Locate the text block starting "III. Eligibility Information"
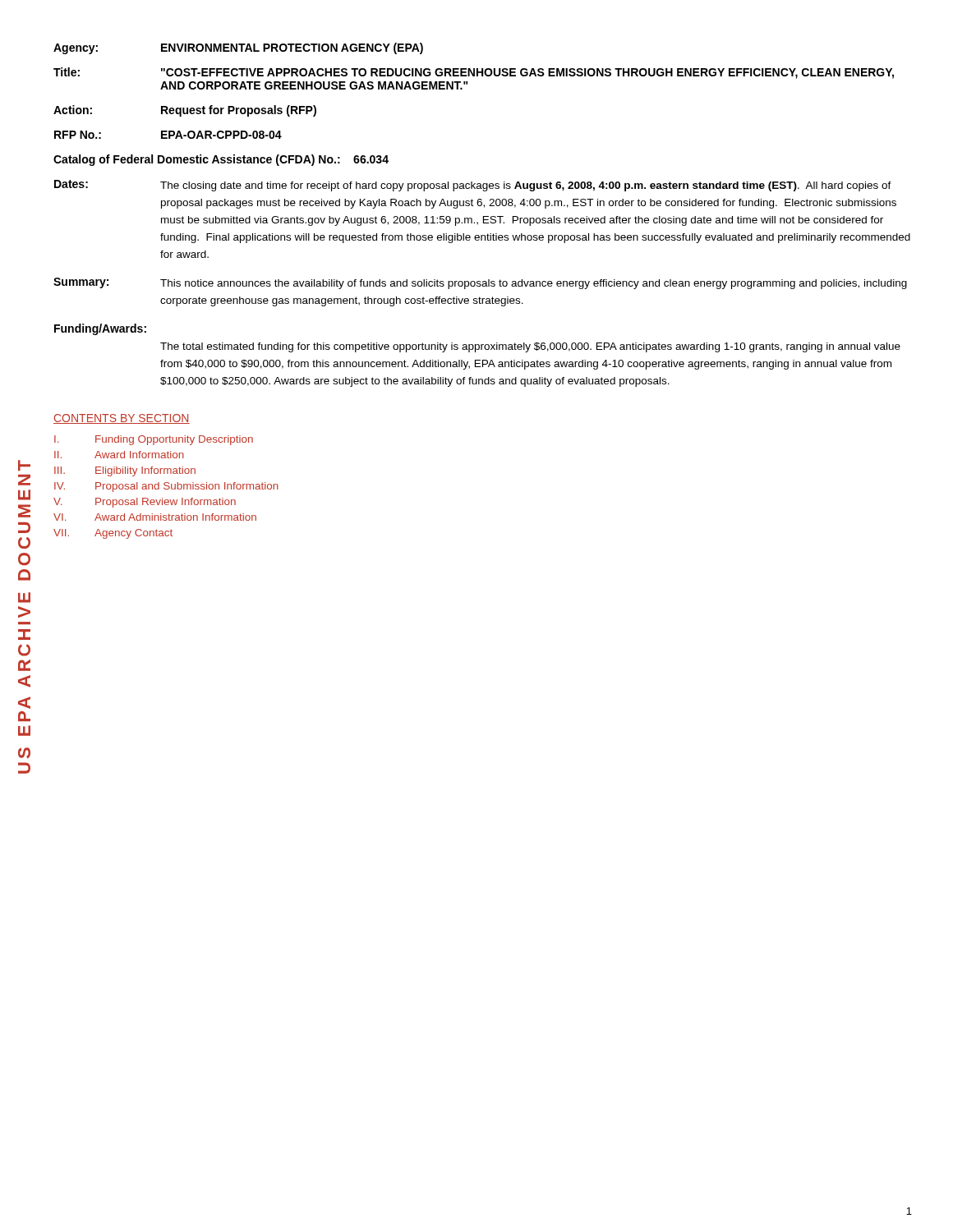953x1232 pixels. [x=125, y=470]
